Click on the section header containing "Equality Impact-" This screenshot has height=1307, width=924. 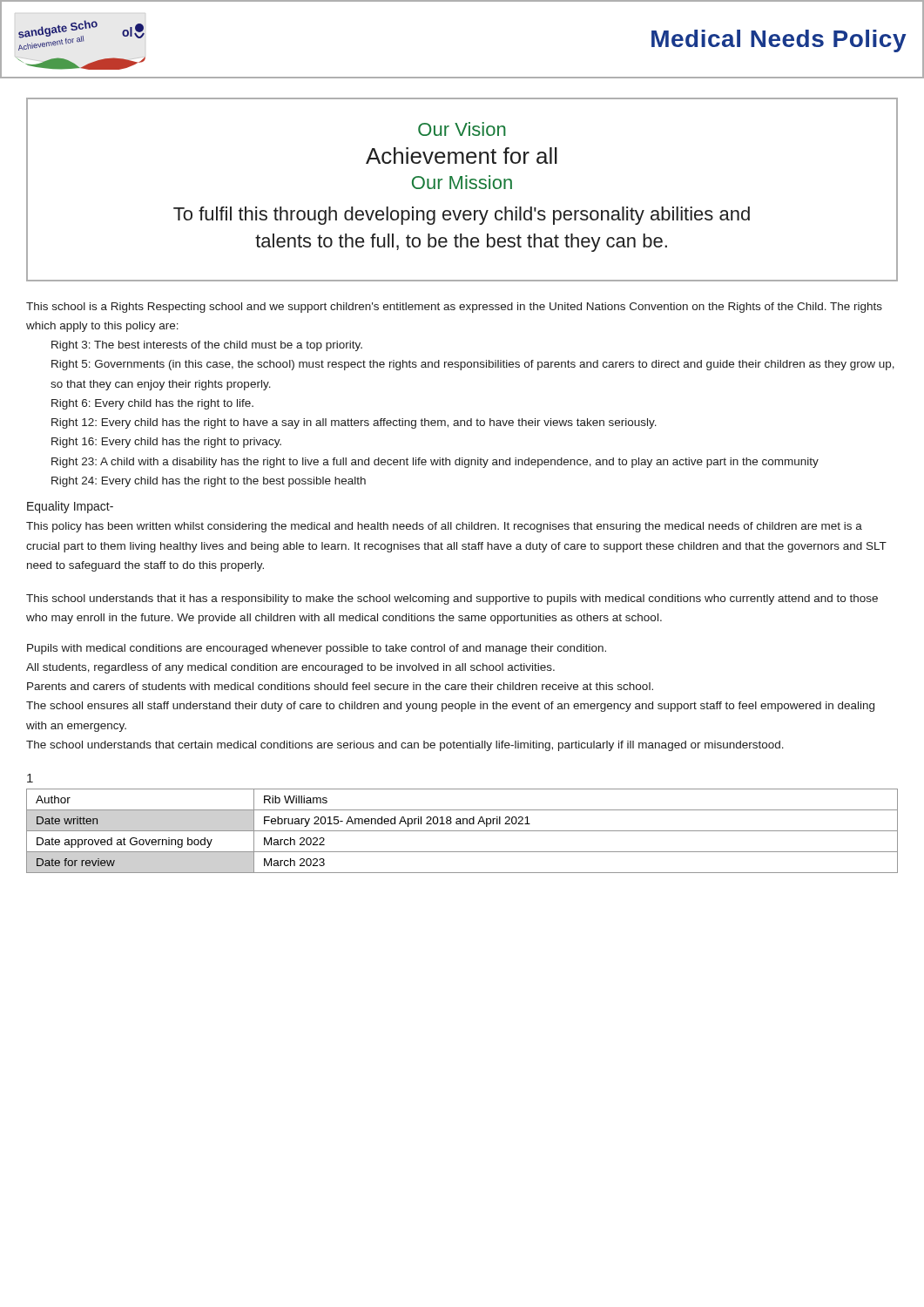coord(70,506)
